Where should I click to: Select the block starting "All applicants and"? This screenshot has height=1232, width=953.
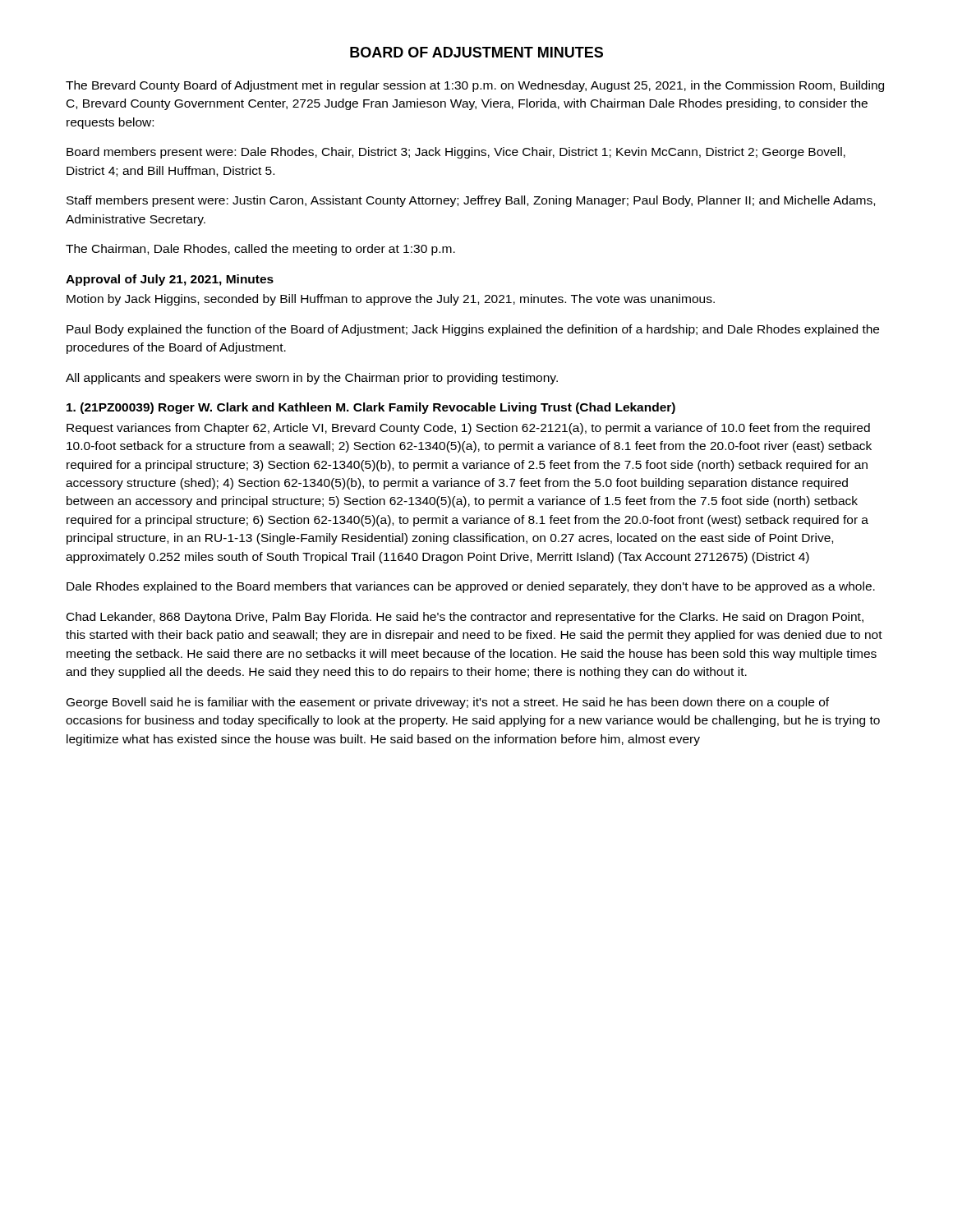click(312, 377)
